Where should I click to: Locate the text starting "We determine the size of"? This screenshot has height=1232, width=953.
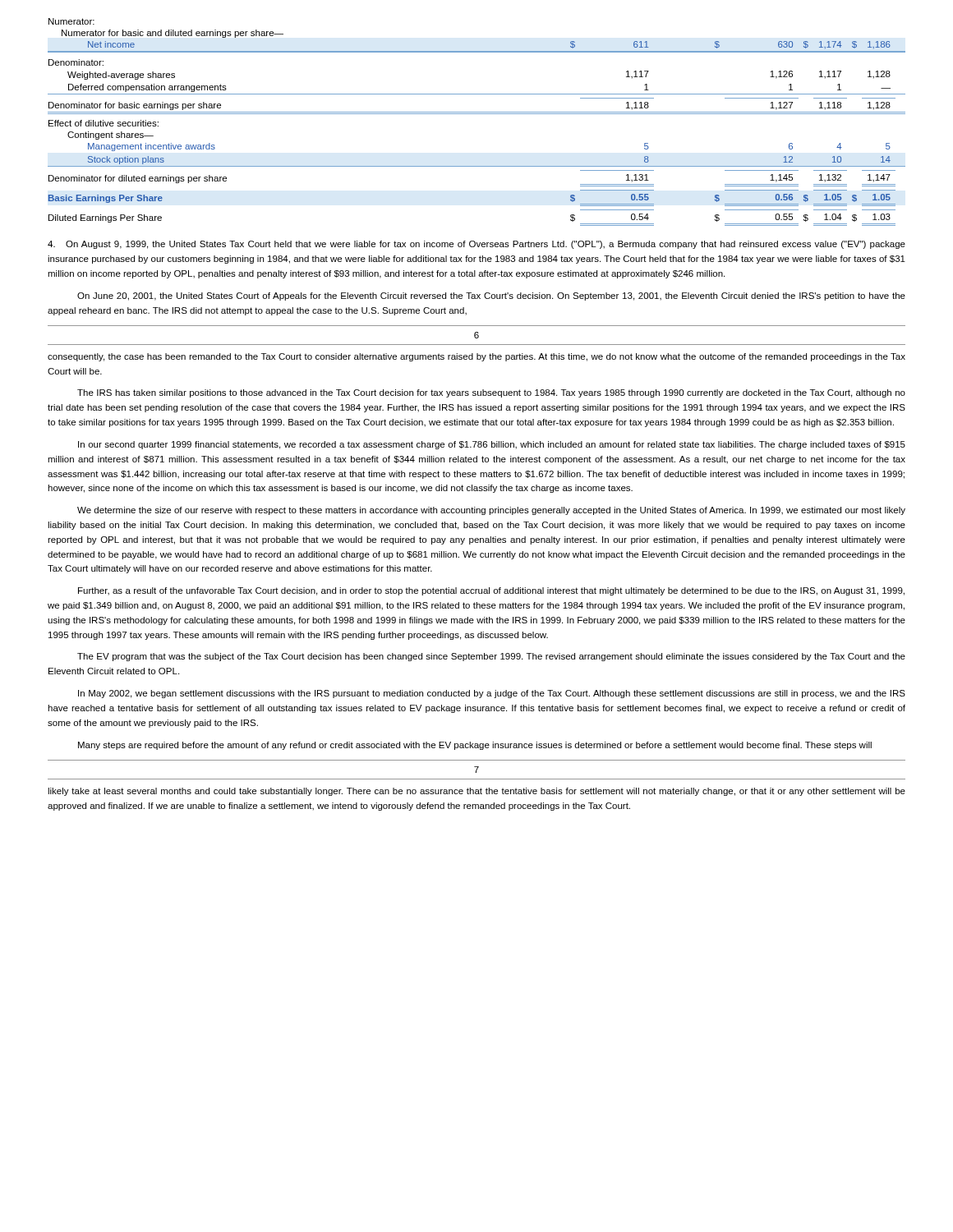click(476, 540)
